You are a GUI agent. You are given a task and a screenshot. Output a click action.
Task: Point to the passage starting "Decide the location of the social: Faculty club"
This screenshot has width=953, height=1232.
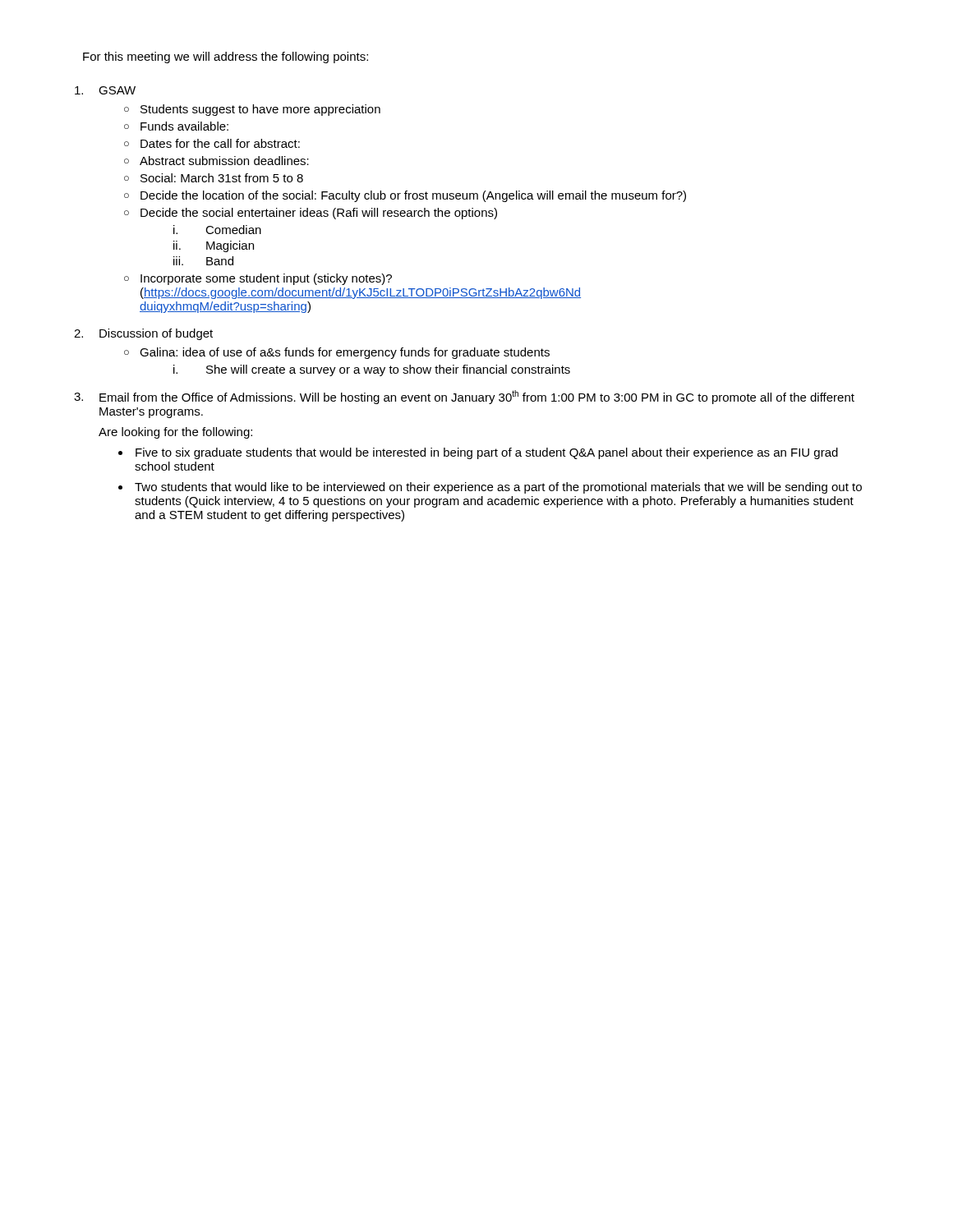(413, 195)
